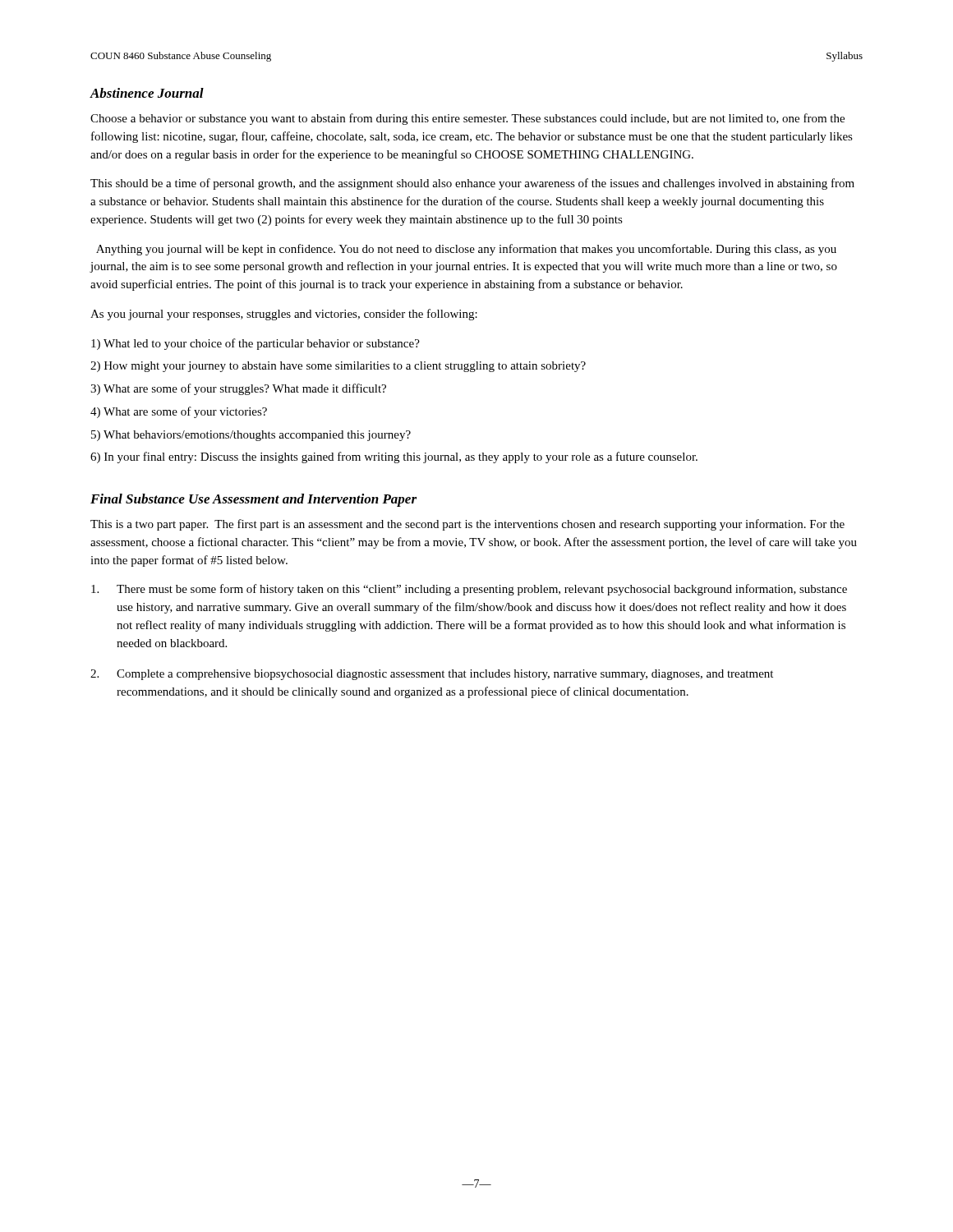The height and width of the screenshot is (1232, 953).
Task: Point to the element starting "Final Substance Use Assessment and Intervention Paper"
Action: tap(253, 499)
